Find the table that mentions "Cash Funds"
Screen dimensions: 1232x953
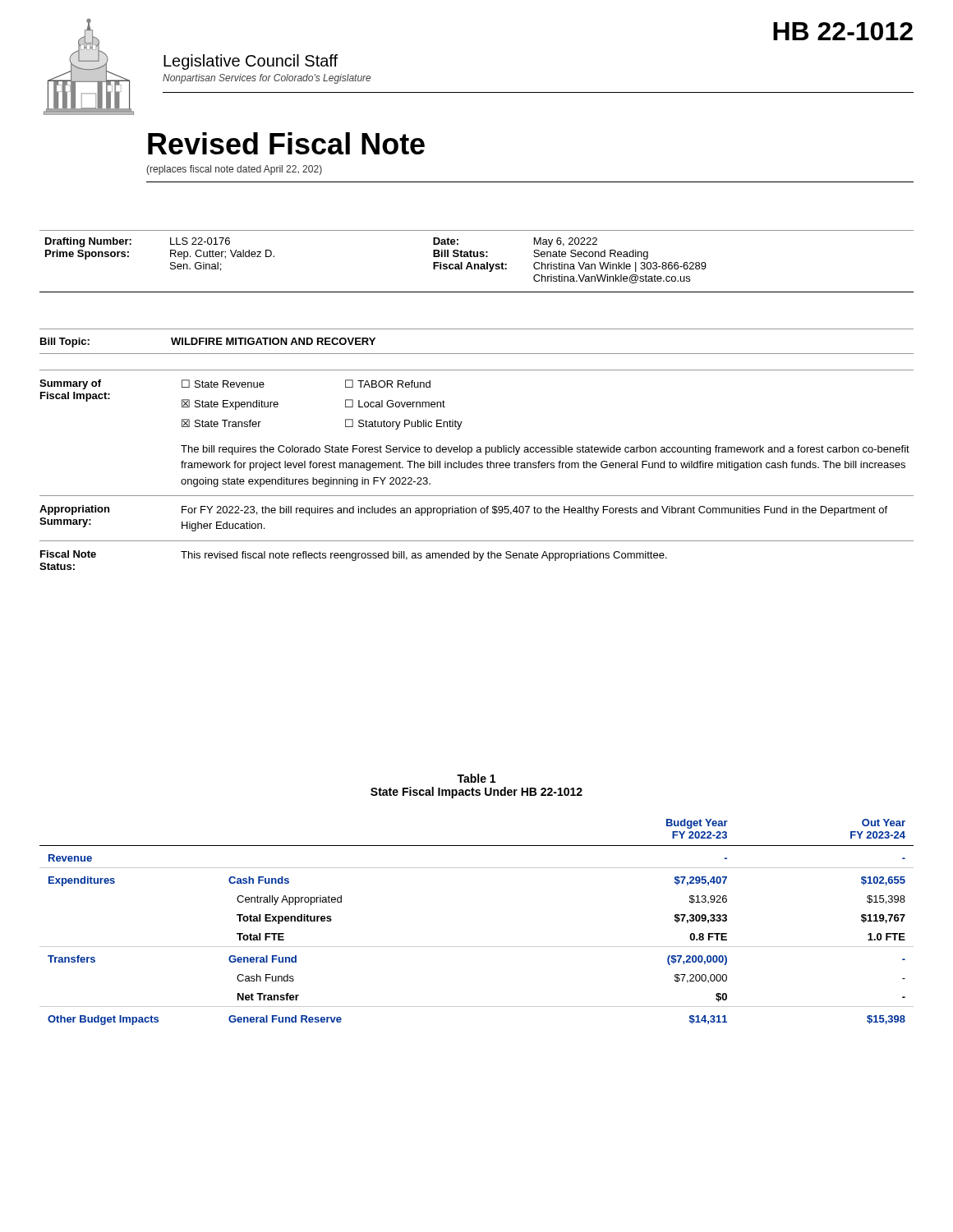coord(476,900)
